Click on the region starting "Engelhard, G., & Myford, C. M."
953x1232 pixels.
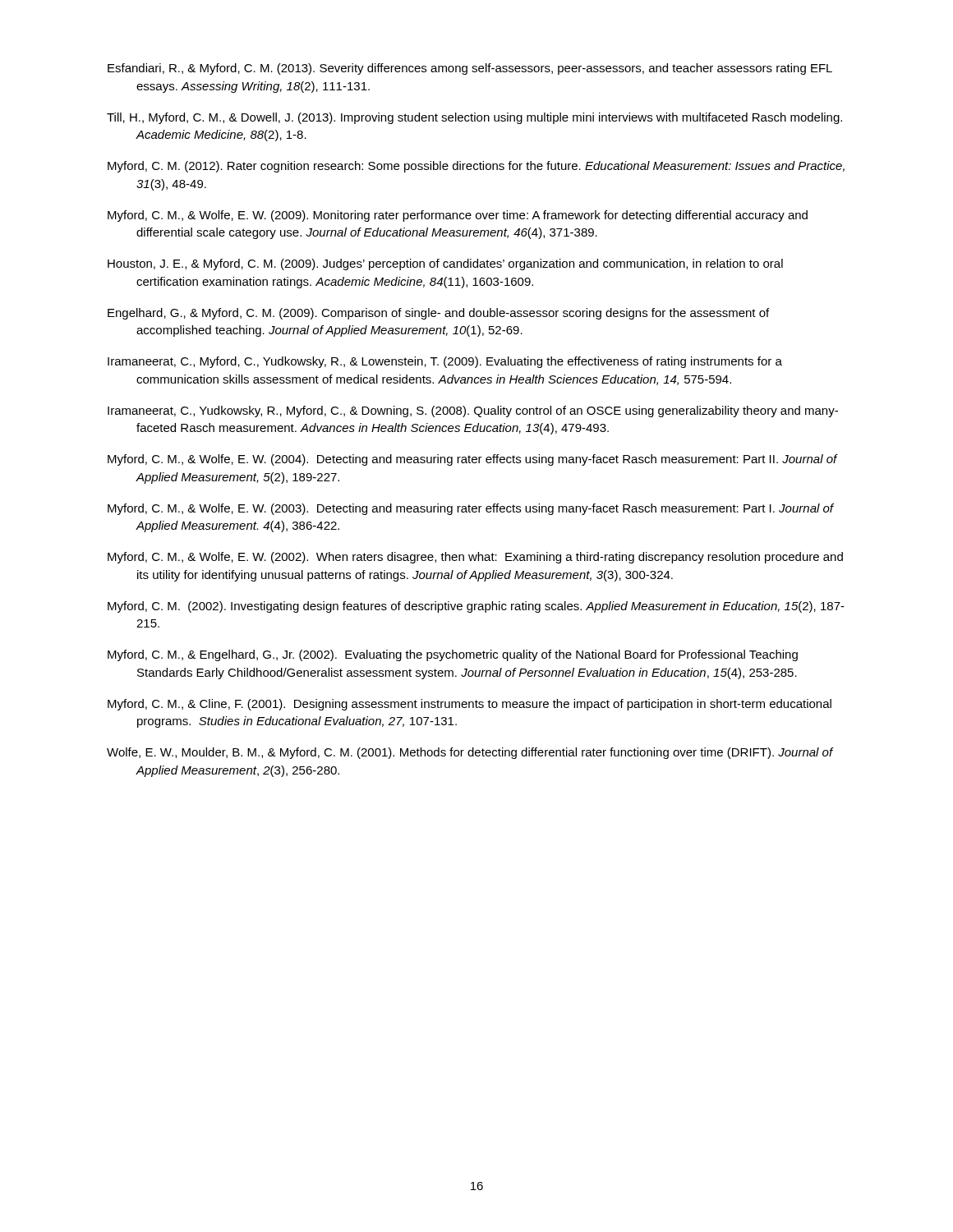pos(438,321)
